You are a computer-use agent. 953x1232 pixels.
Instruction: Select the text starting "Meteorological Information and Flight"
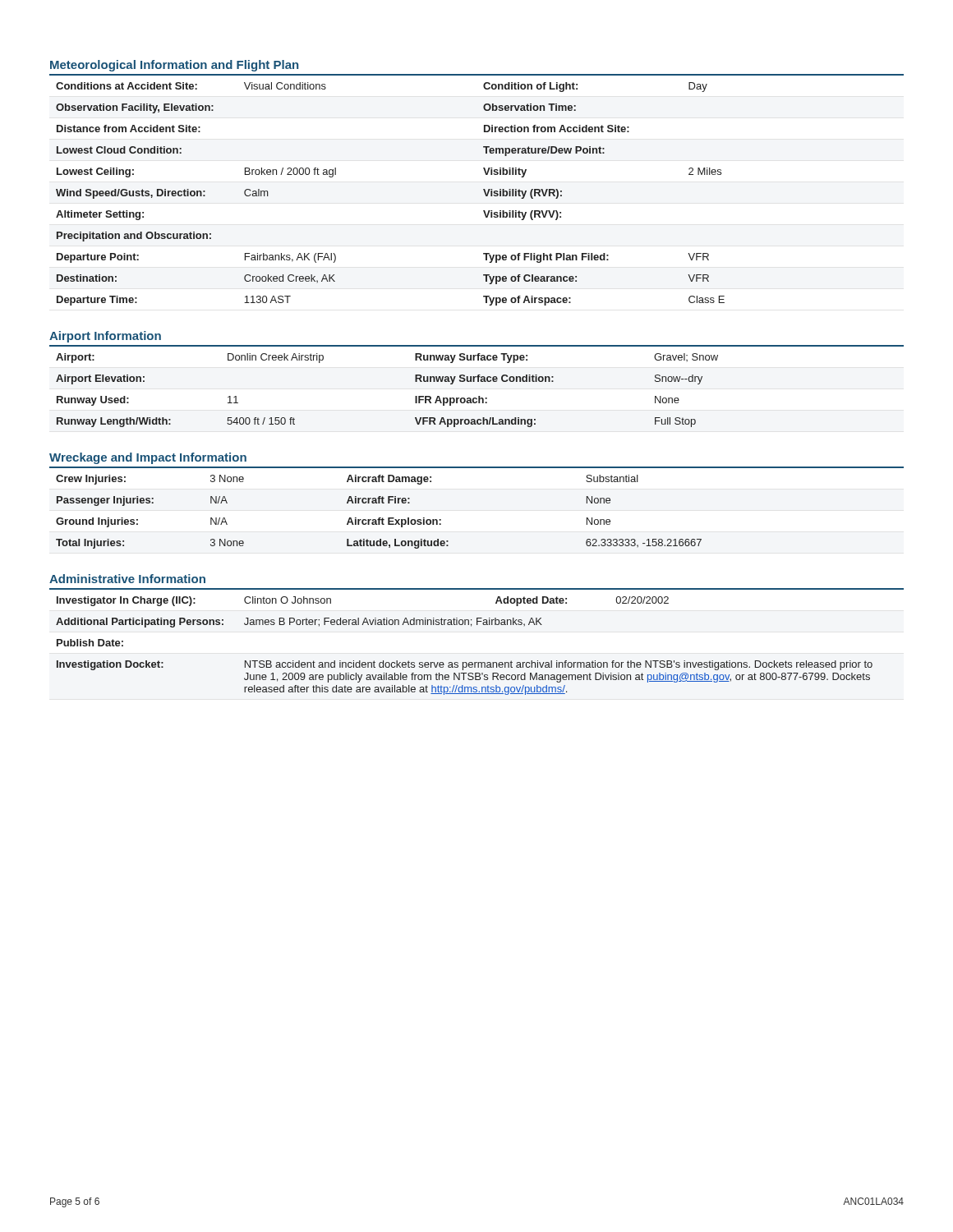476,67
